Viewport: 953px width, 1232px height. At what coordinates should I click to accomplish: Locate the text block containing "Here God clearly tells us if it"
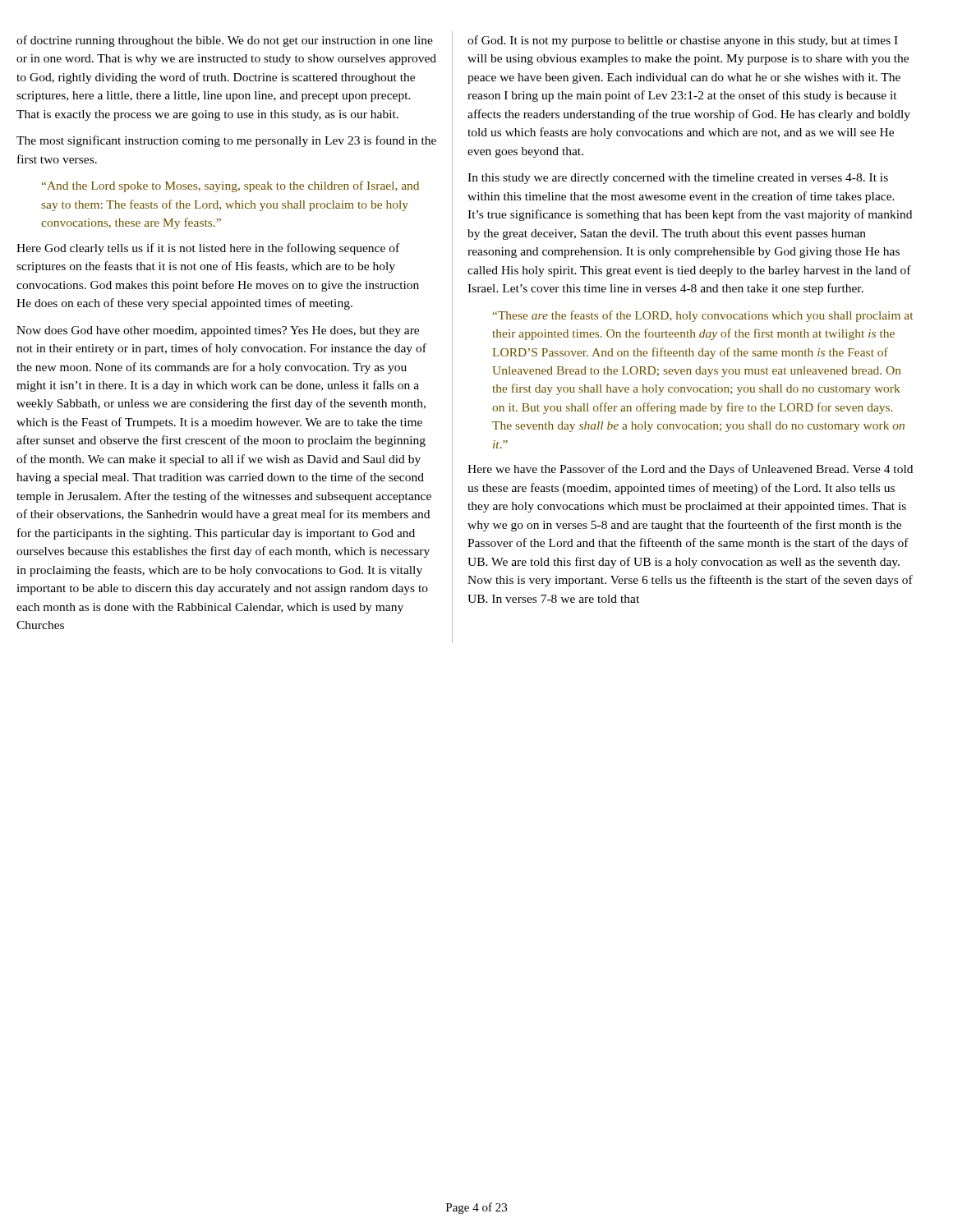tap(227, 276)
